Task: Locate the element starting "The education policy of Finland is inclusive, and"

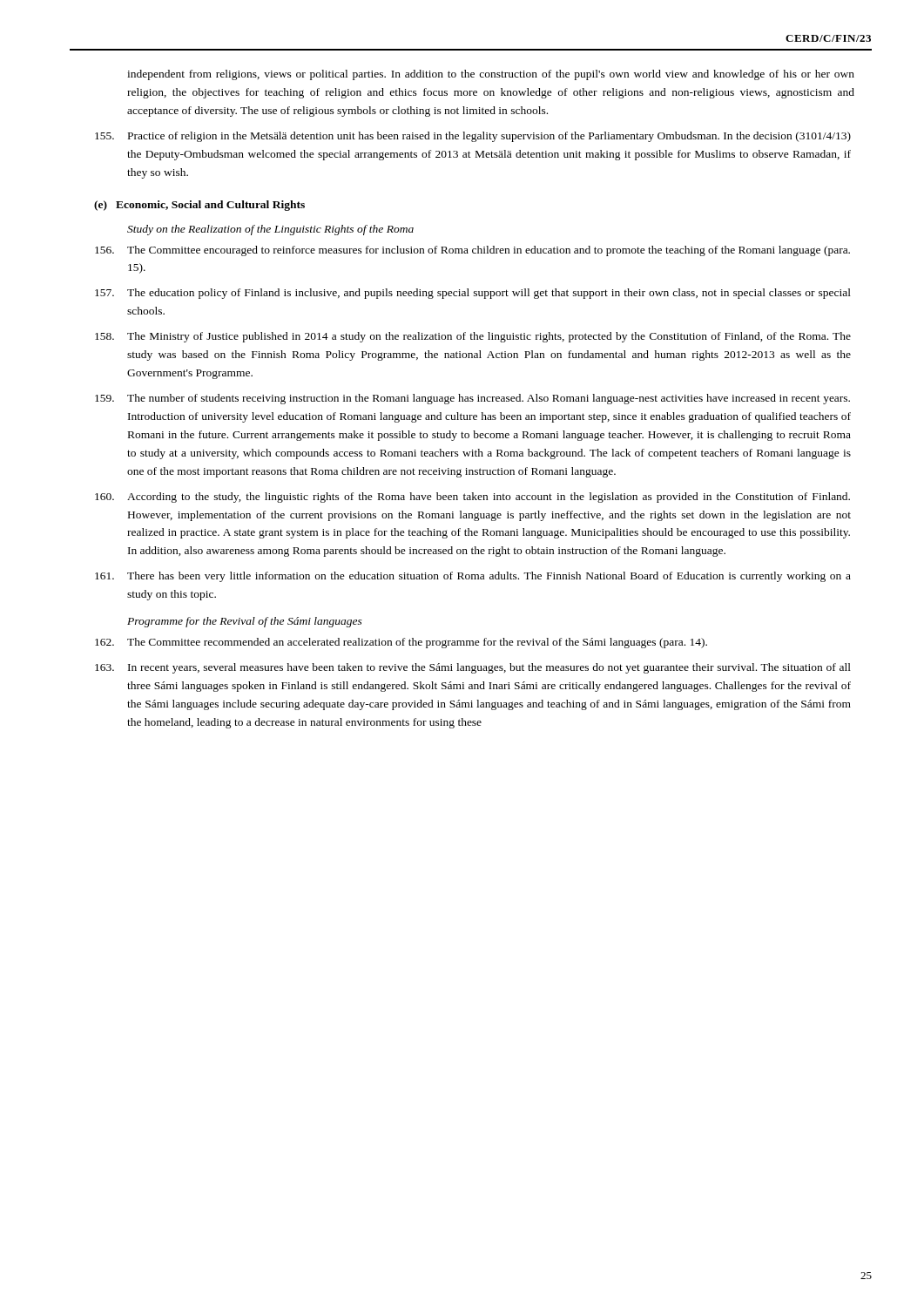Action: coord(472,303)
